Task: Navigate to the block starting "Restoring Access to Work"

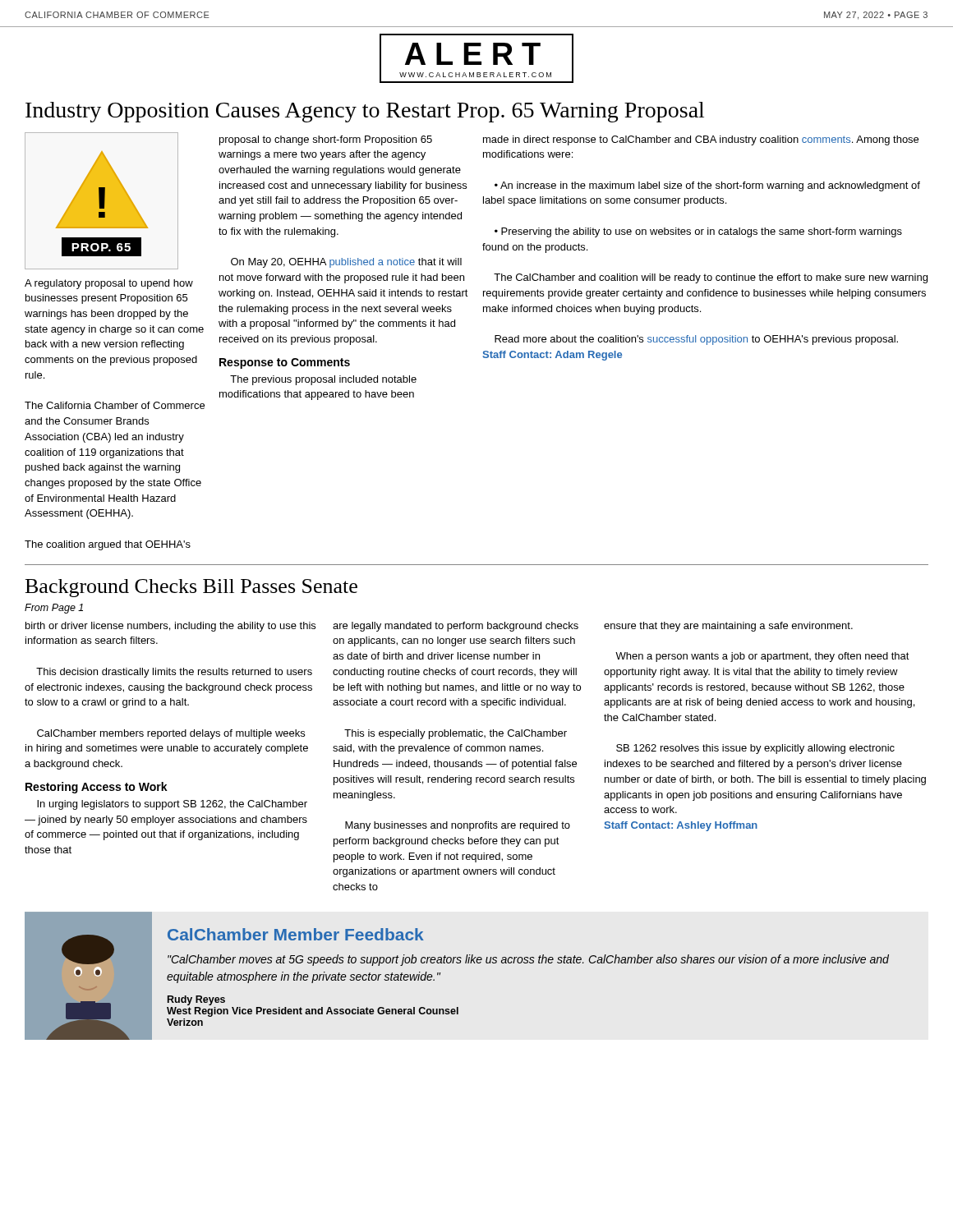Action: [96, 787]
